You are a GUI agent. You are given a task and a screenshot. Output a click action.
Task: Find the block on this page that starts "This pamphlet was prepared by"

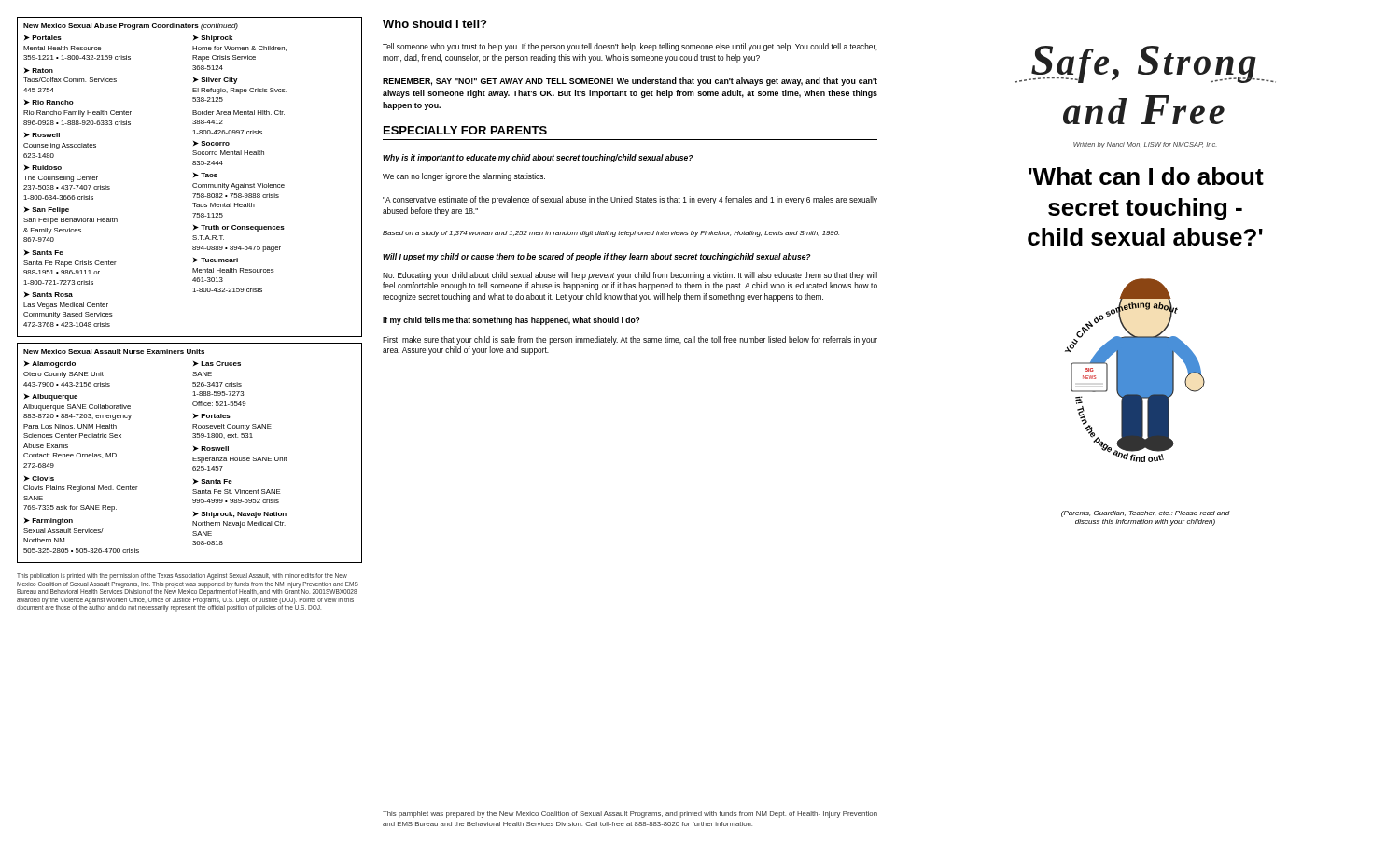630,819
